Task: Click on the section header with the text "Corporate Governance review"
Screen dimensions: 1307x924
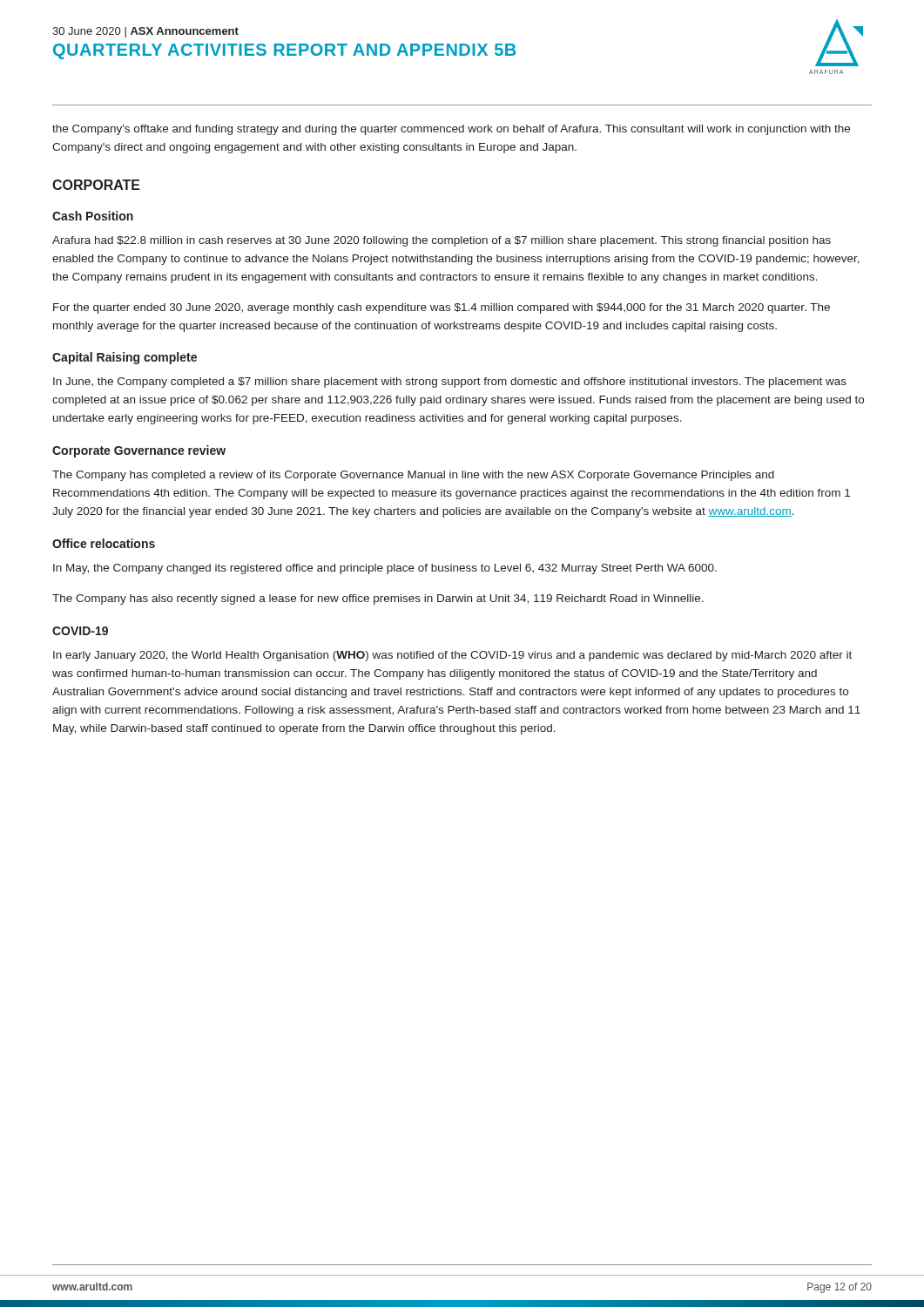Action: tap(139, 451)
